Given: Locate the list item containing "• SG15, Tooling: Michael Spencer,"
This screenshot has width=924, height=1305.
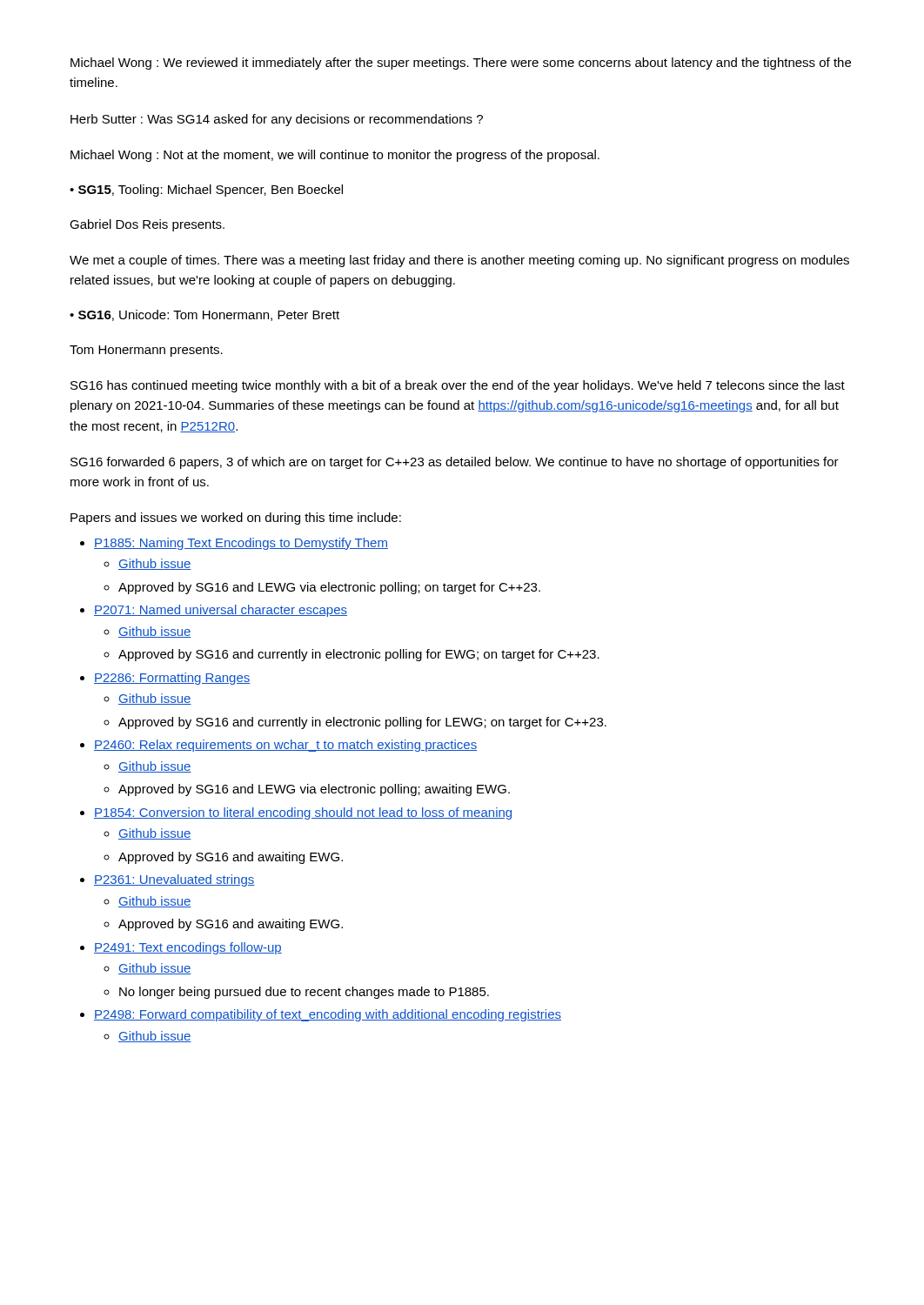Looking at the screenshot, I should [207, 189].
